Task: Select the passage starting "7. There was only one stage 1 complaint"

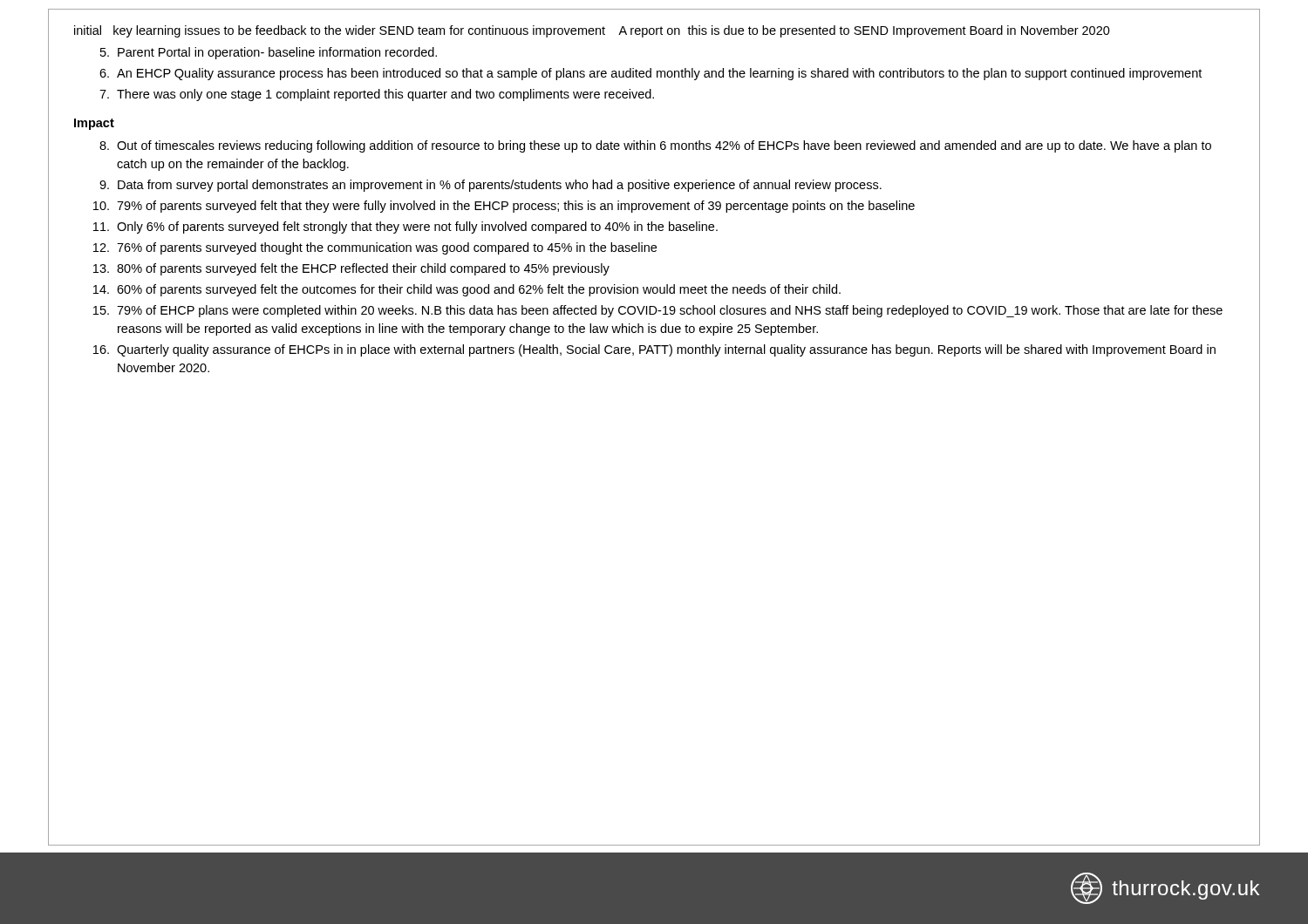Action: (x=654, y=95)
